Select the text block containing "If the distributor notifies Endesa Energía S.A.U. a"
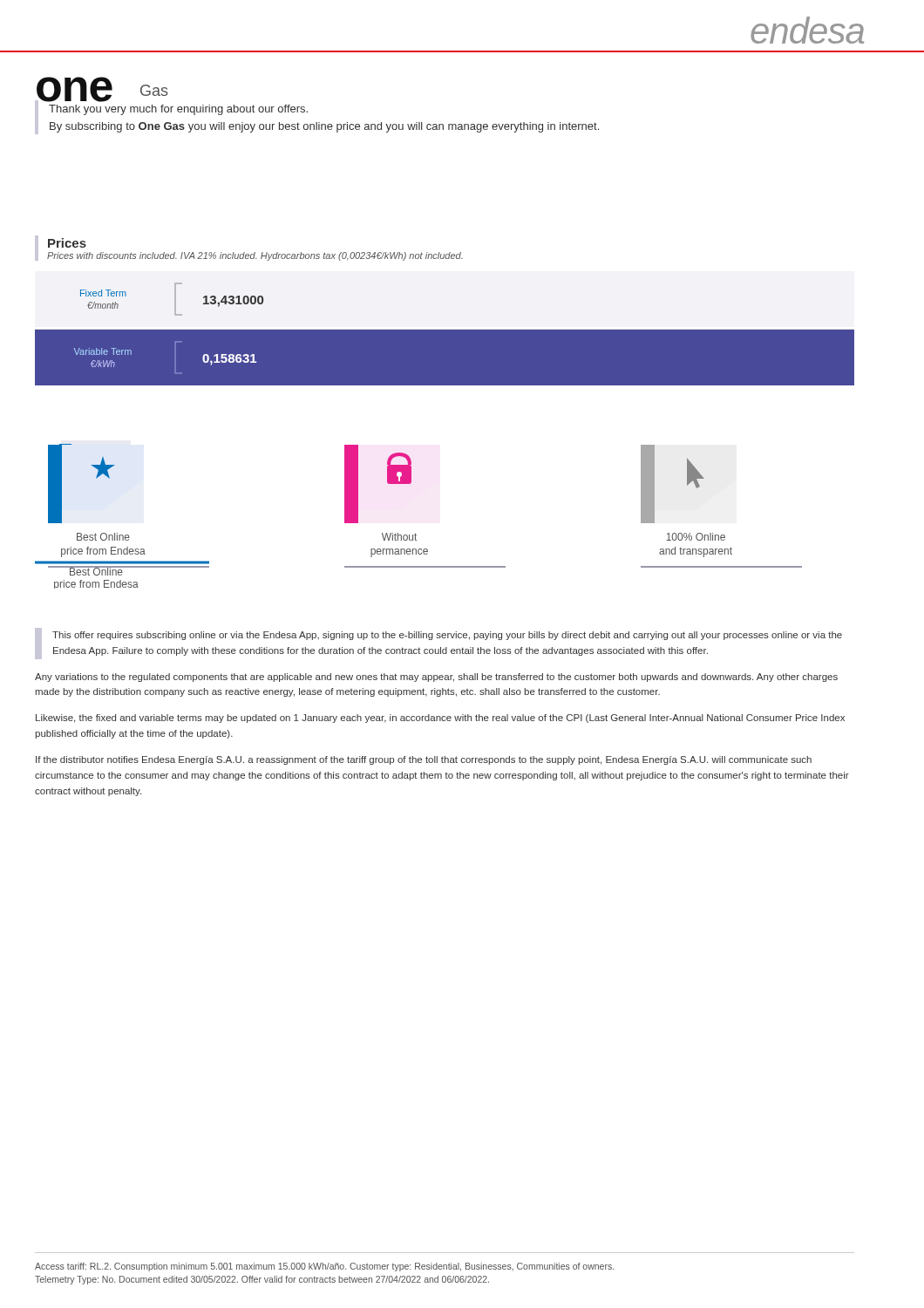The height and width of the screenshot is (1308, 924). [442, 775]
